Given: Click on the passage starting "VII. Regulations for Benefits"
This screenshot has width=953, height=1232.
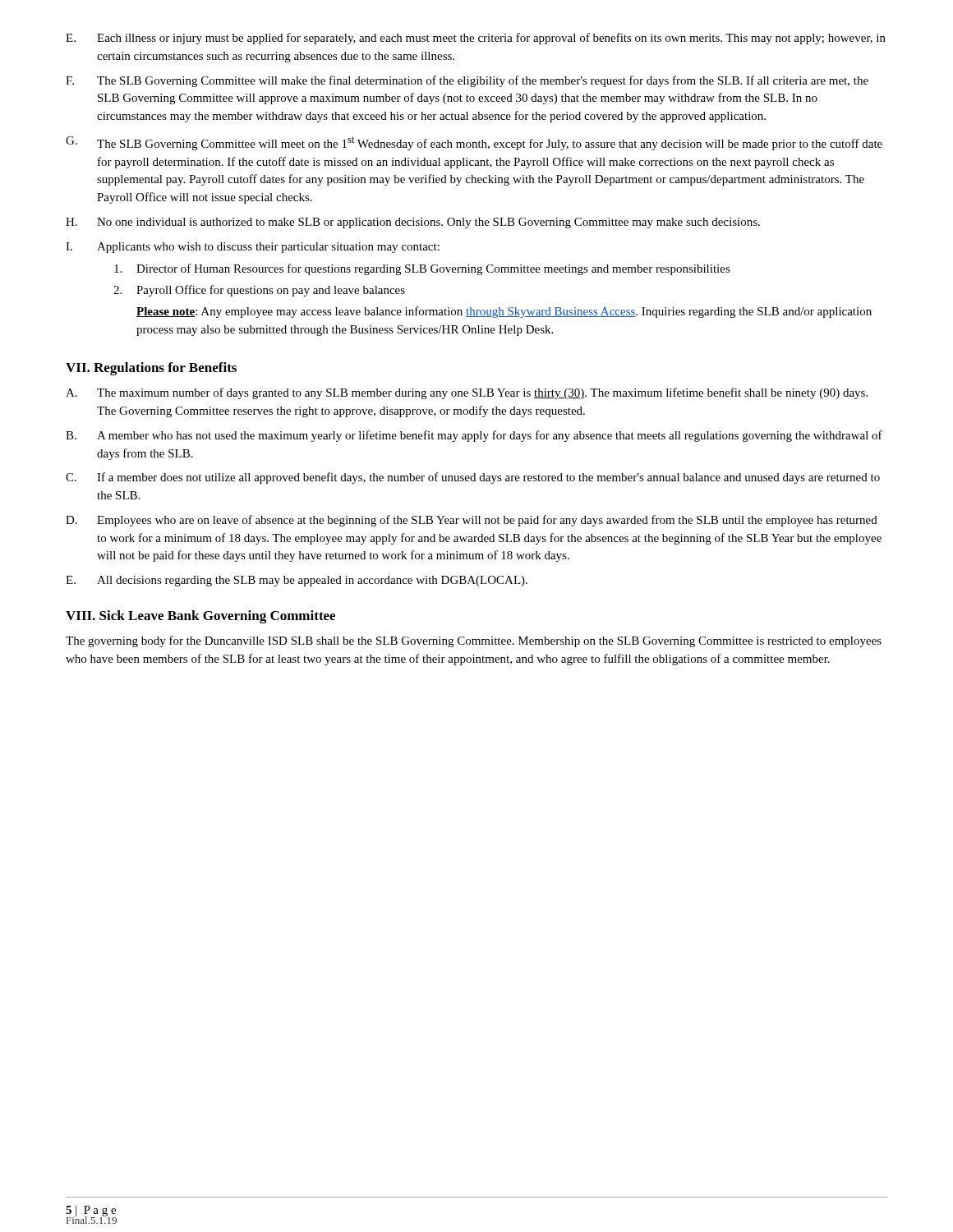Looking at the screenshot, I should pos(151,368).
